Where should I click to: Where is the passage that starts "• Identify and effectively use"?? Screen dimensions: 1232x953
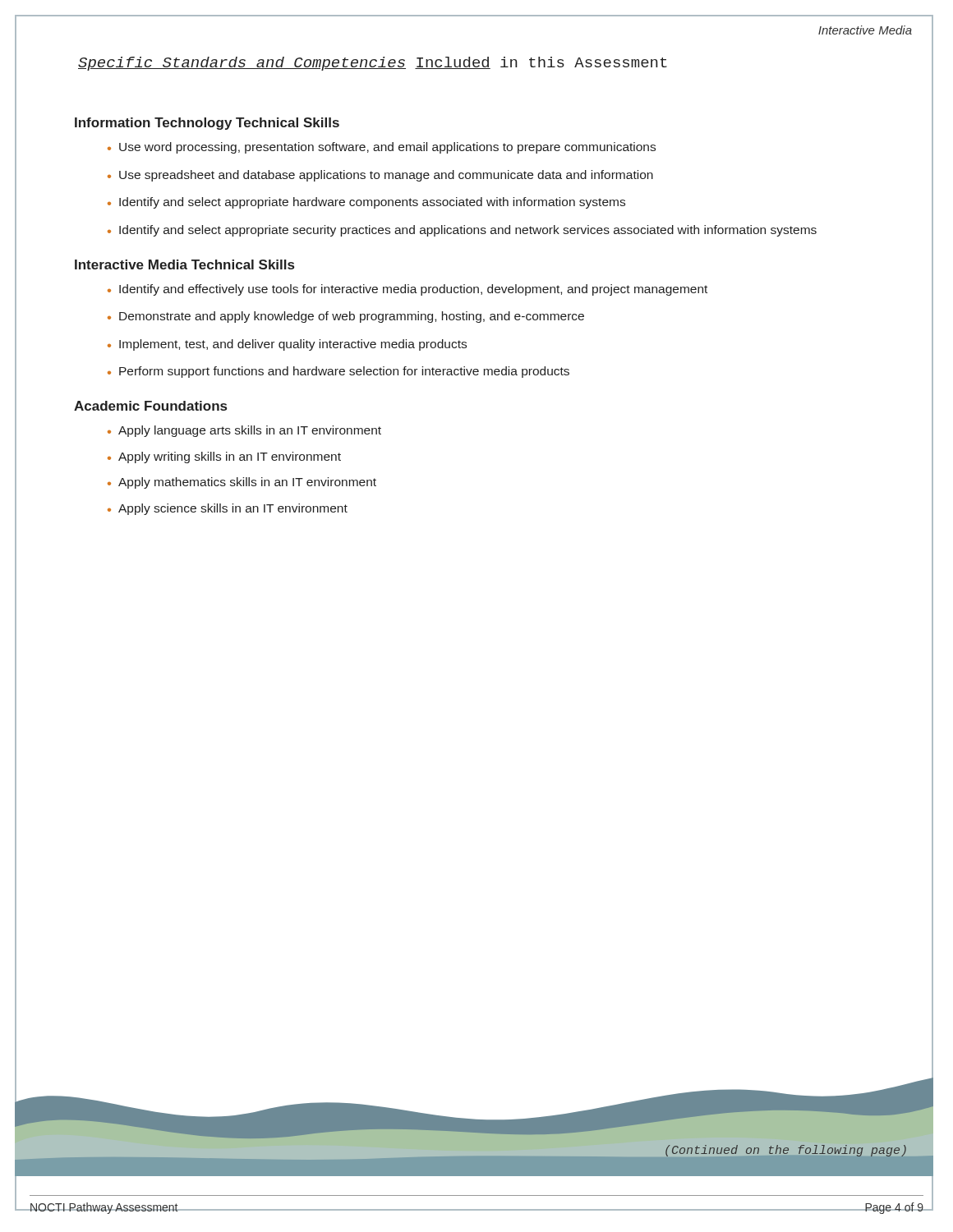pyautogui.click(x=407, y=290)
